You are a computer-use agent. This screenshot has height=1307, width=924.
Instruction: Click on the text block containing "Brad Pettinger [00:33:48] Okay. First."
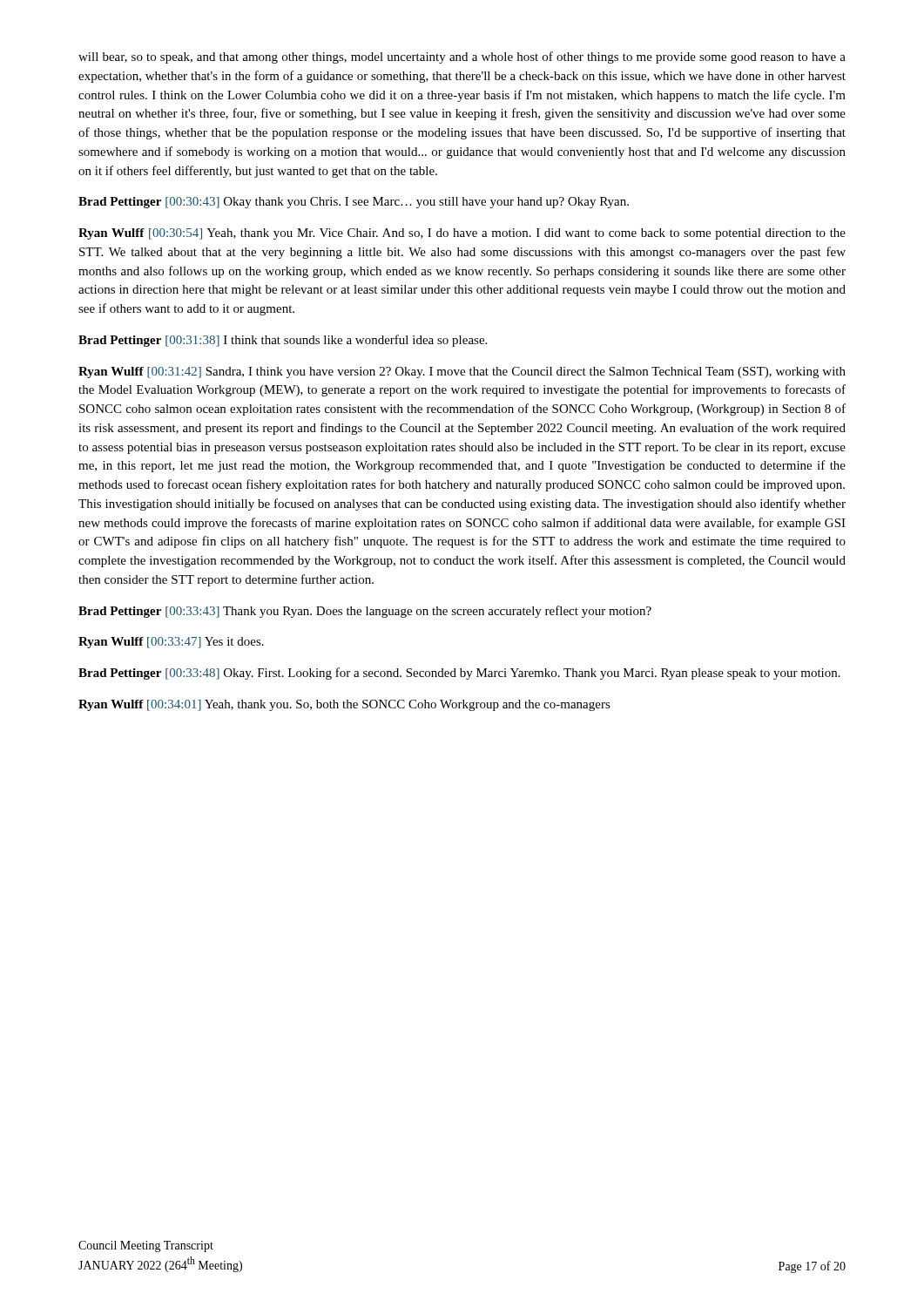click(460, 673)
